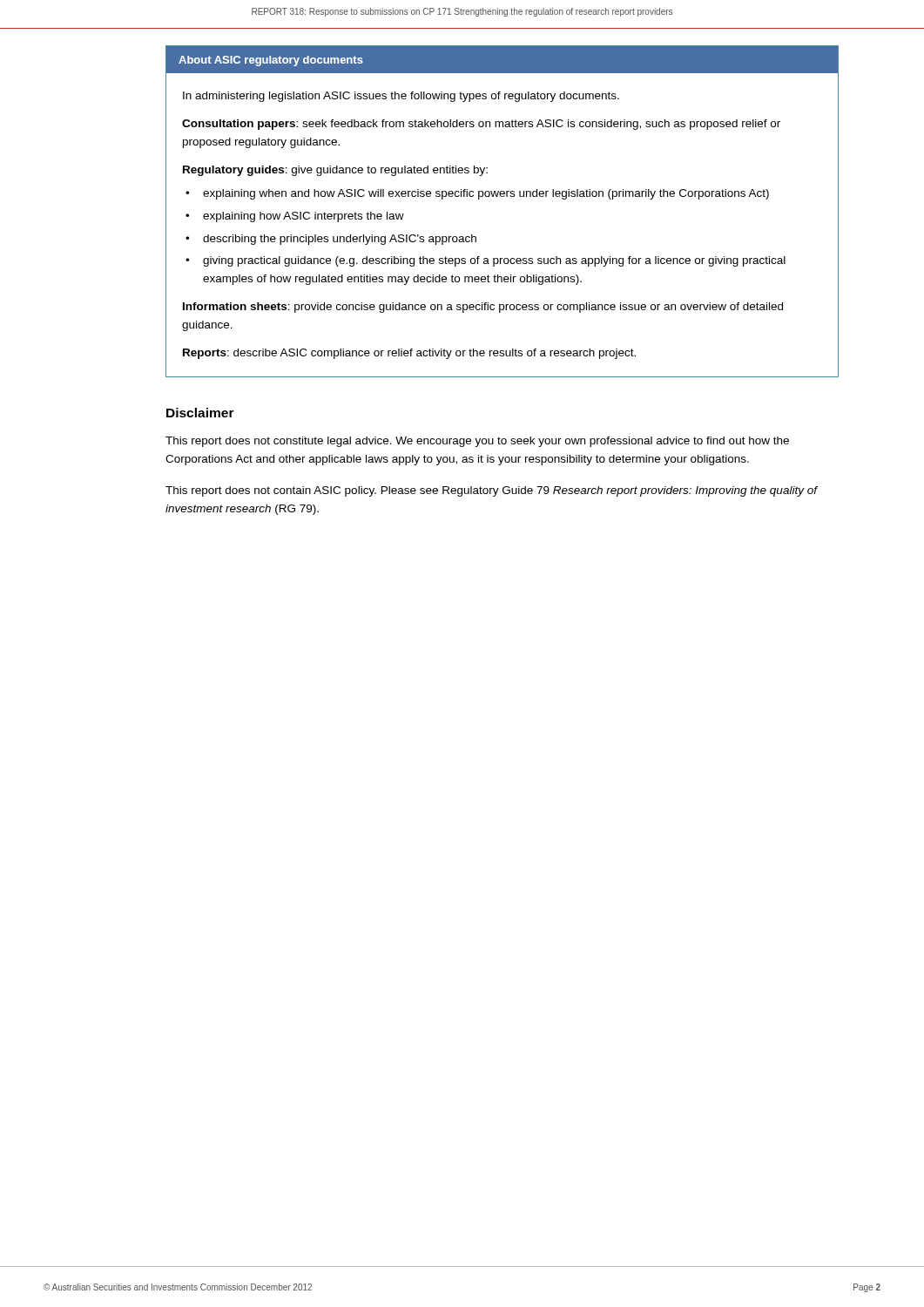
Task: Select the text starting "Consultation papers: seek feedback from stakeholders on matters"
Action: [x=481, y=132]
